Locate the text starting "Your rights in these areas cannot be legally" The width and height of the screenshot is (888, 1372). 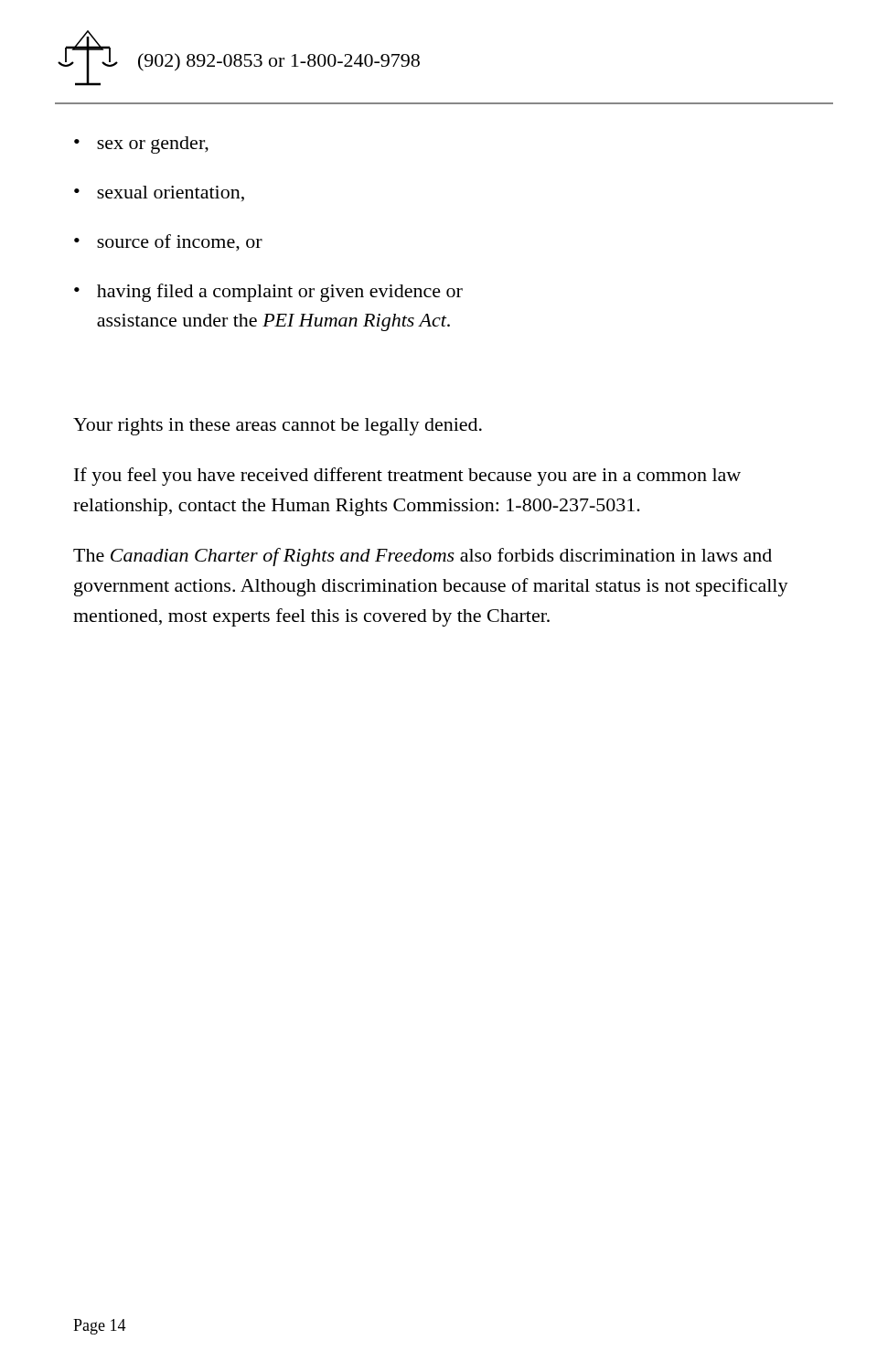coord(278,424)
